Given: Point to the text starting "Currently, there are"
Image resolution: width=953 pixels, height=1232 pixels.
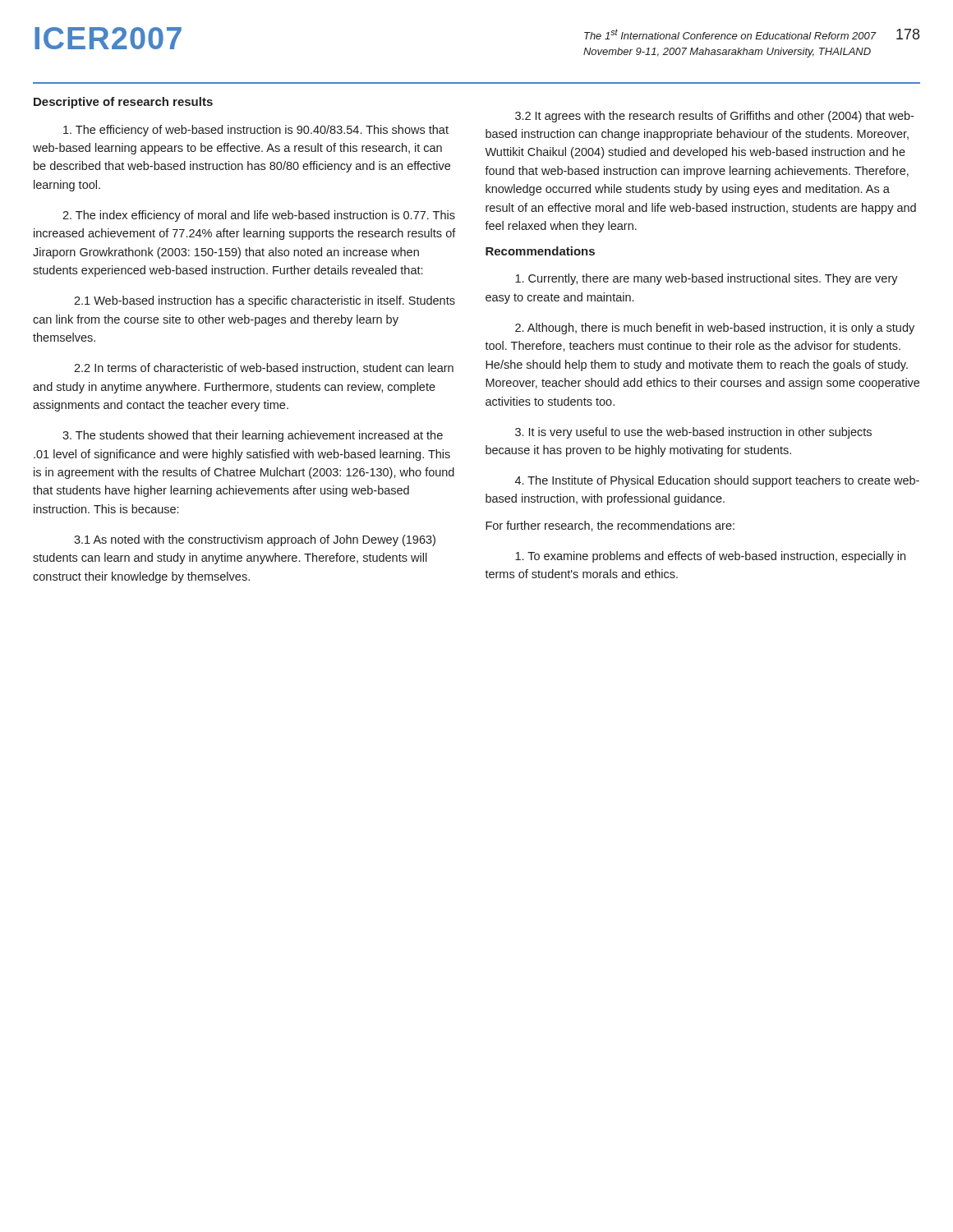Looking at the screenshot, I should tap(703, 389).
